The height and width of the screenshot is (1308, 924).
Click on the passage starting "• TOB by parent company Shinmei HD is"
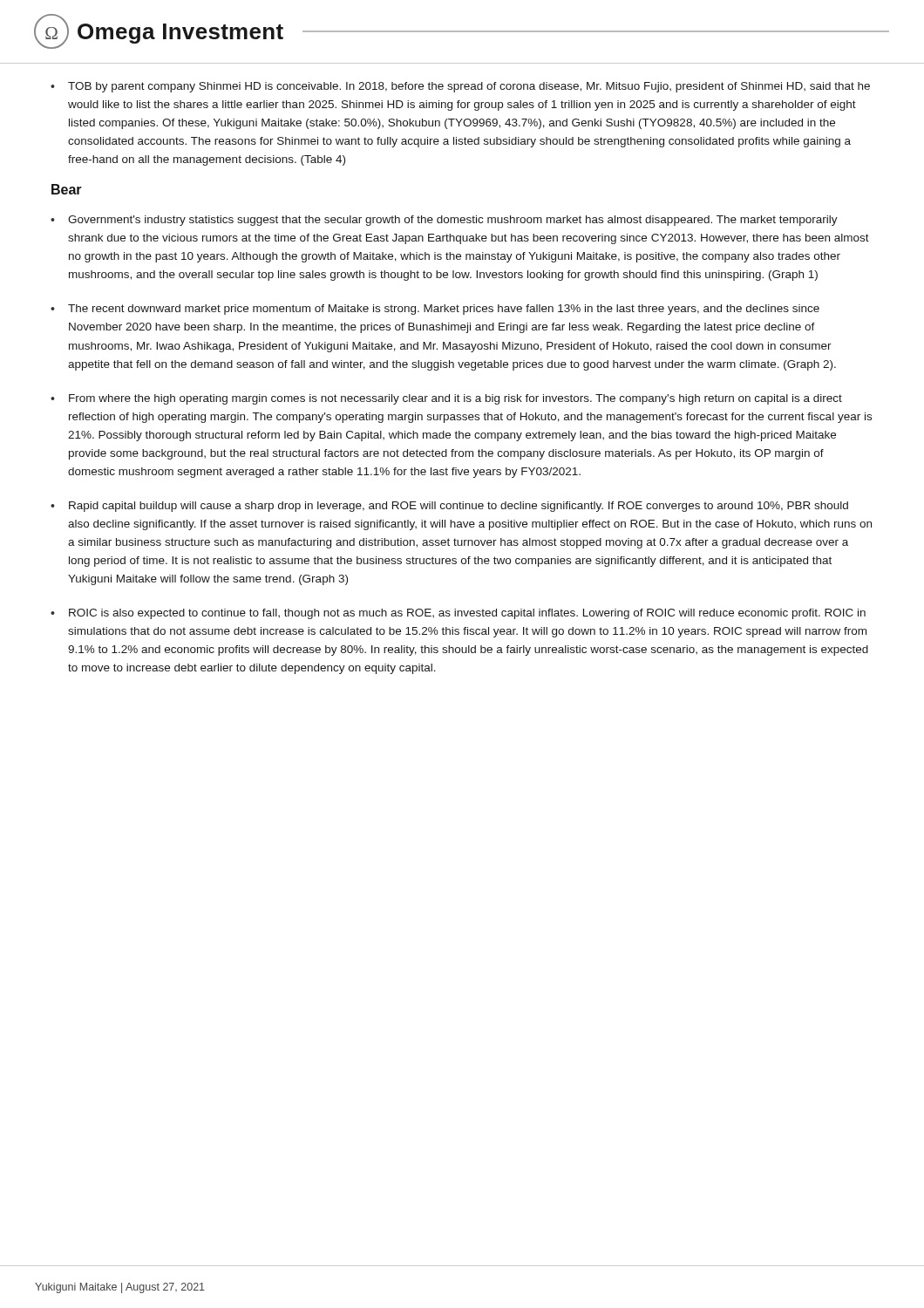pos(462,123)
